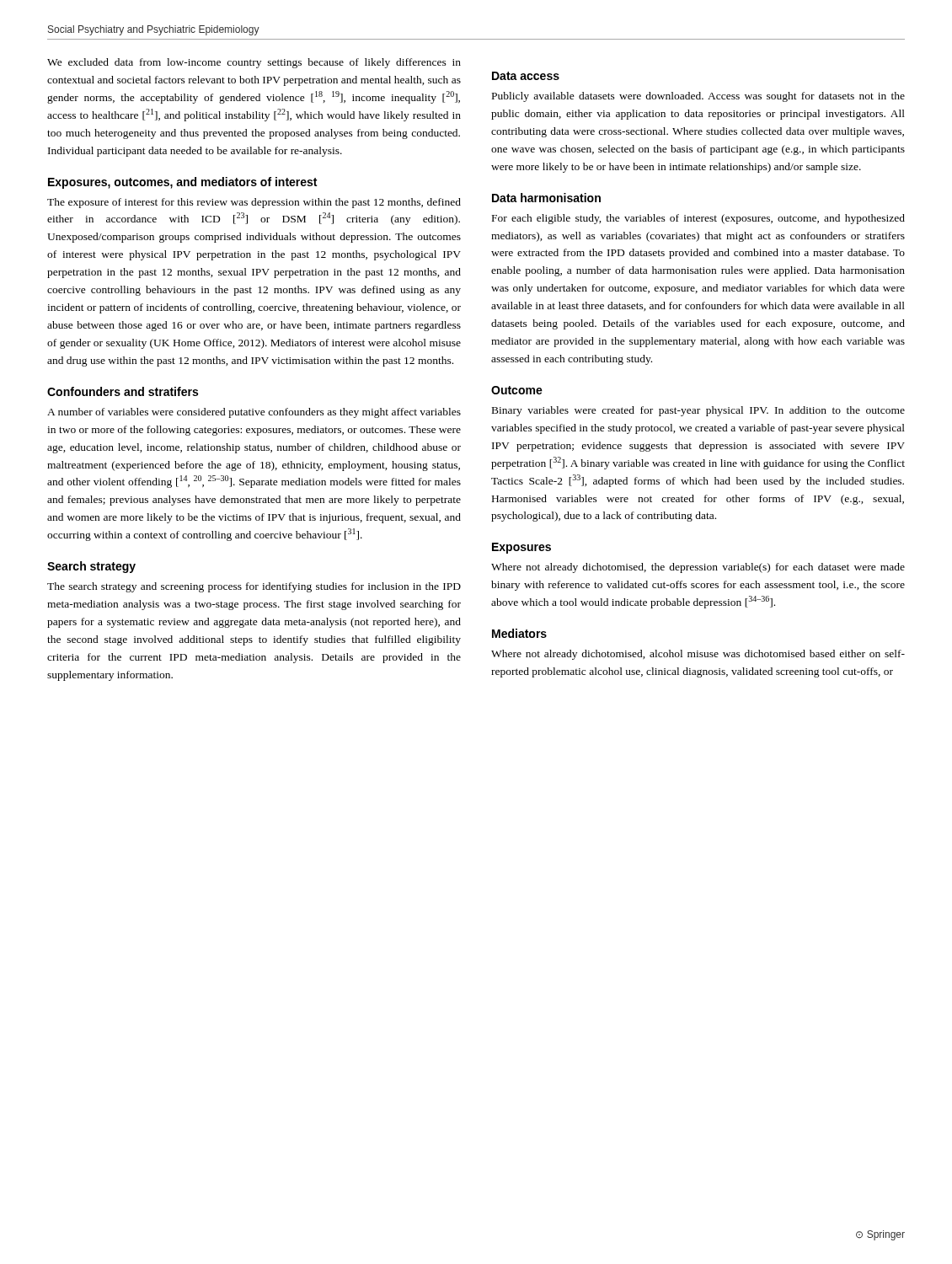Find the text block containing "The search strategy and screening process for"

(x=254, y=630)
